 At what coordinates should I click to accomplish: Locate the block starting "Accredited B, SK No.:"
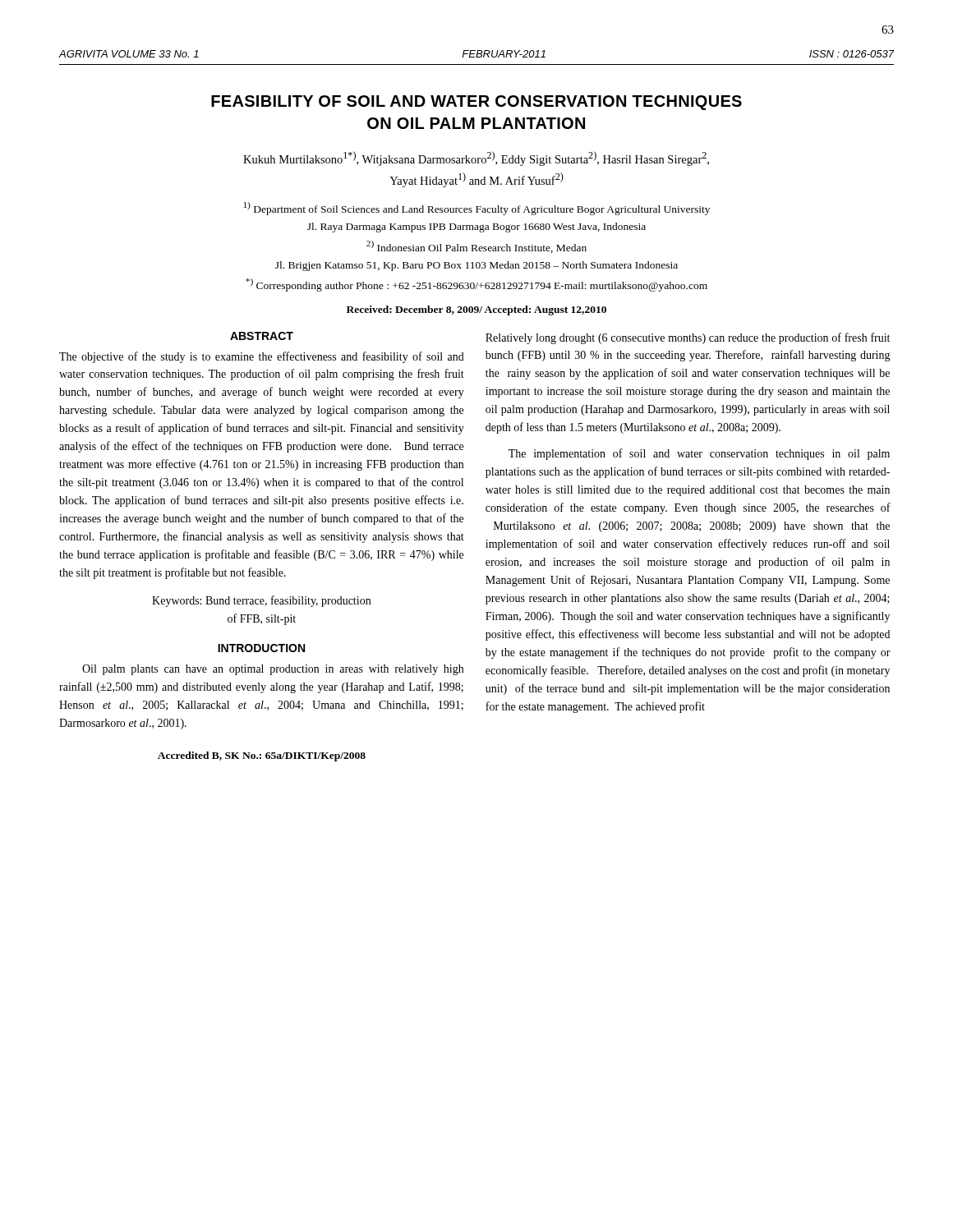(x=262, y=755)
